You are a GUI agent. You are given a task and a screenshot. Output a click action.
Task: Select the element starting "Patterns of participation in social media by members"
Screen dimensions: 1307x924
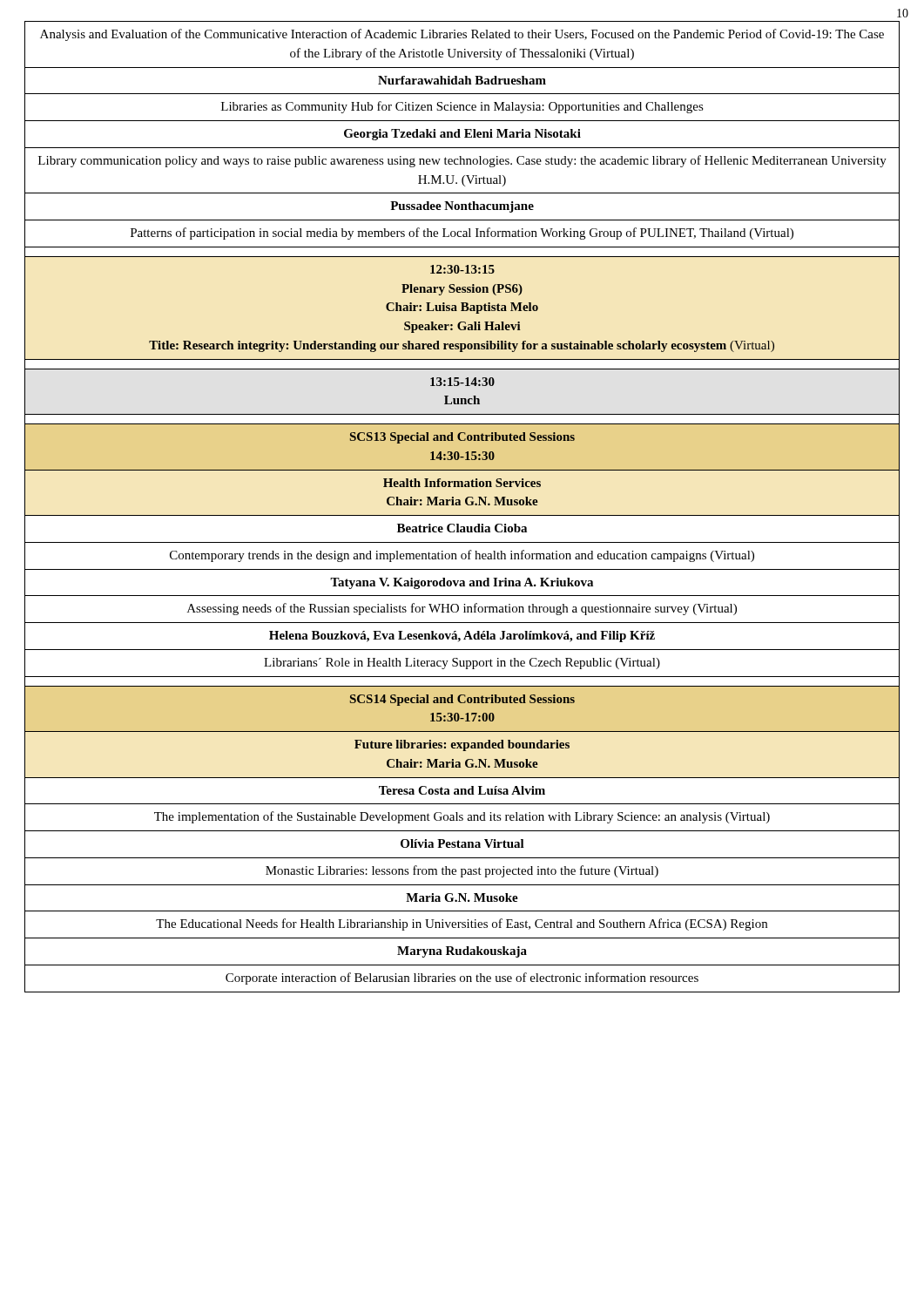[462, 233]
